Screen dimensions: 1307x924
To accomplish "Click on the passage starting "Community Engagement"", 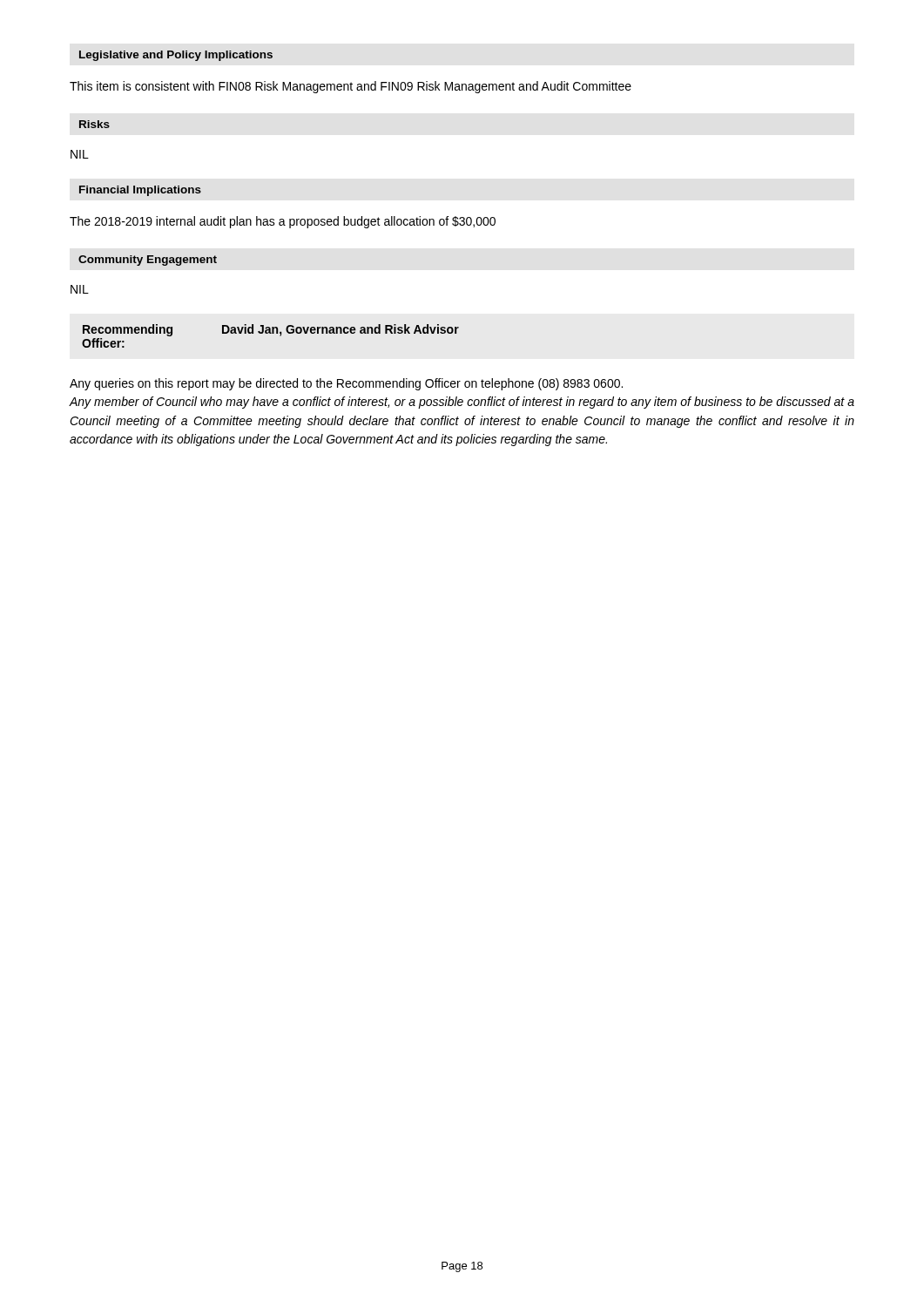I will click(x=148, y=259).
